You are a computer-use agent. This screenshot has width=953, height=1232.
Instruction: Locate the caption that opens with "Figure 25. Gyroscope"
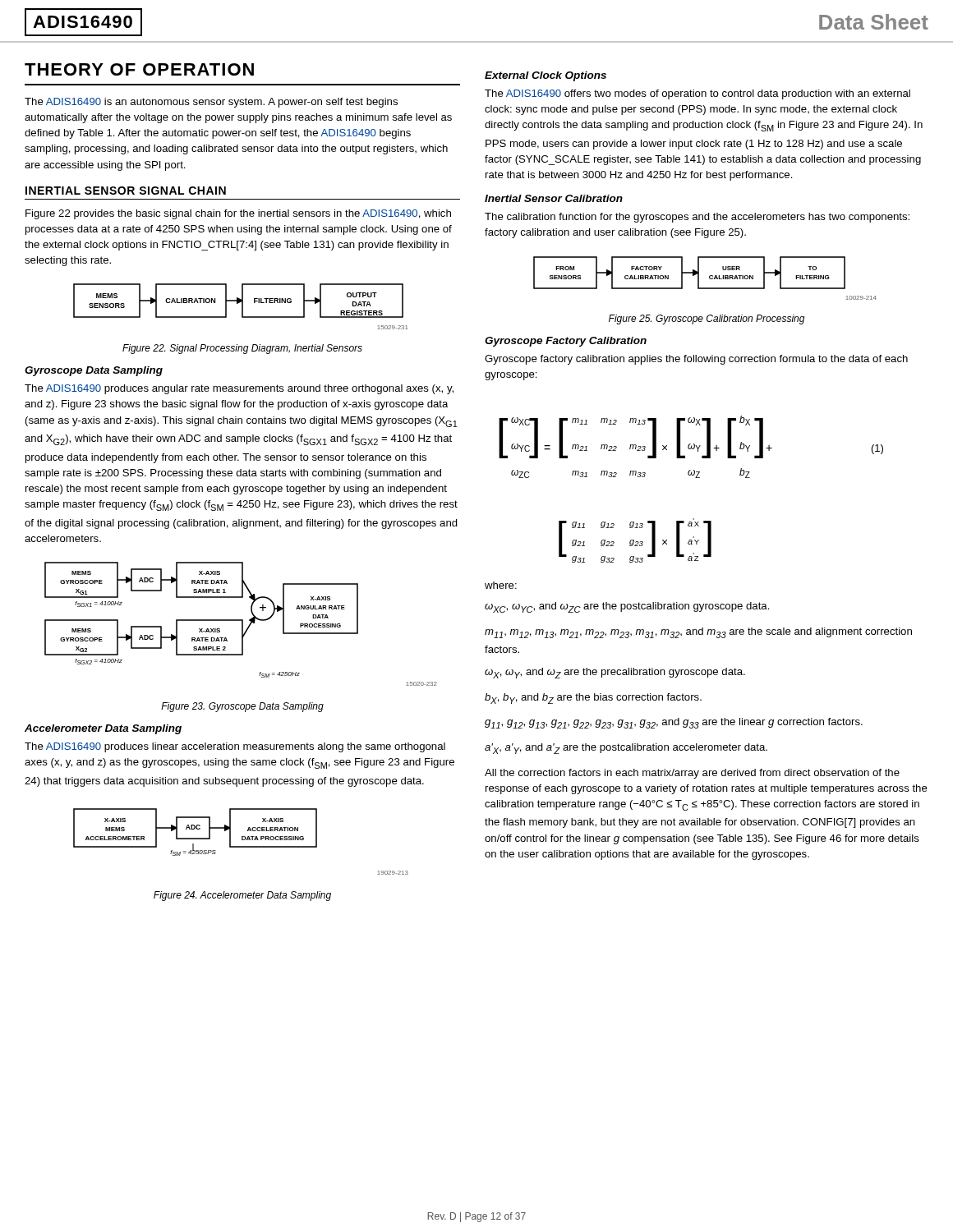tap(707, 318)
